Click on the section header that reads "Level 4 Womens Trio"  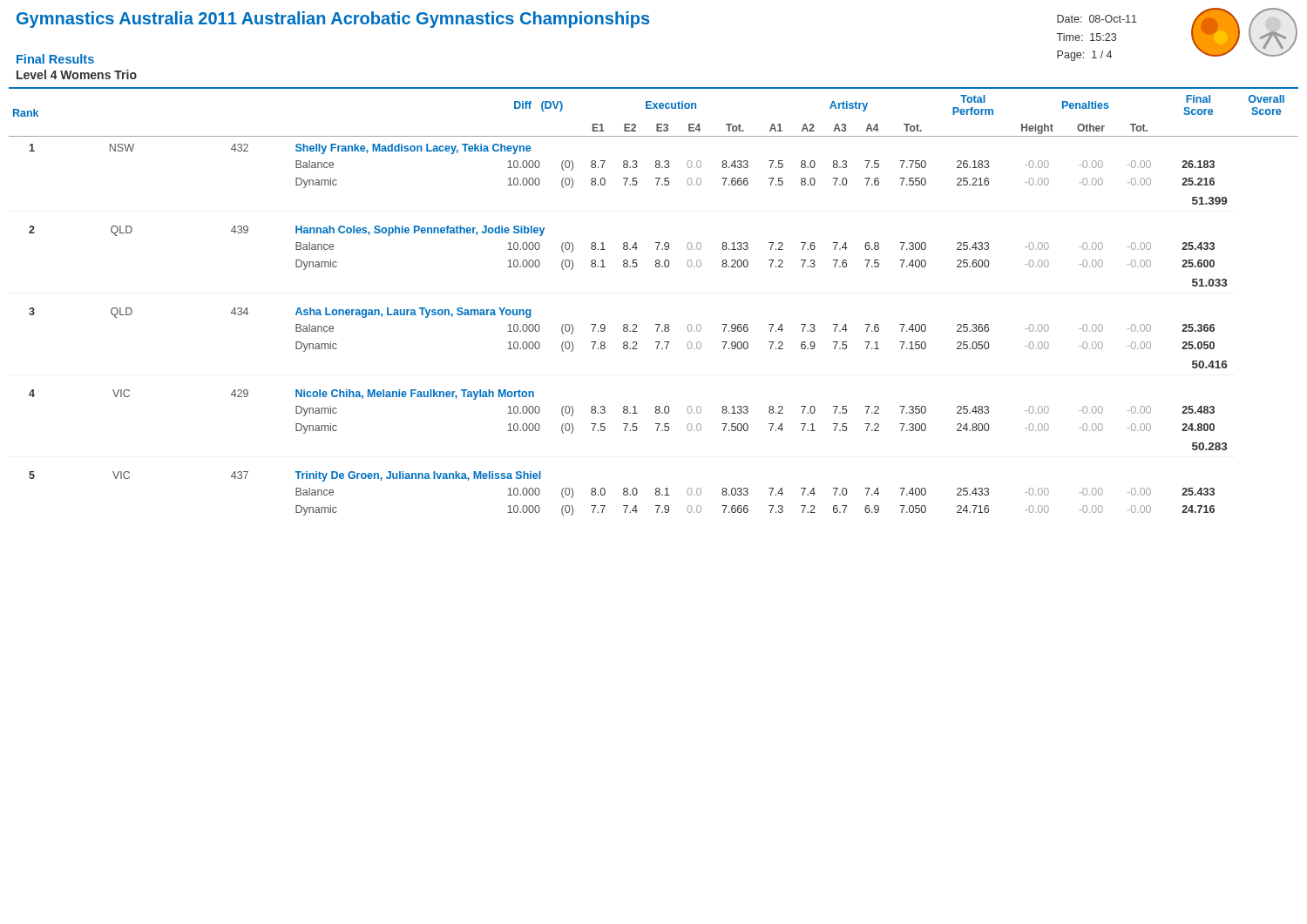(76, 75)
